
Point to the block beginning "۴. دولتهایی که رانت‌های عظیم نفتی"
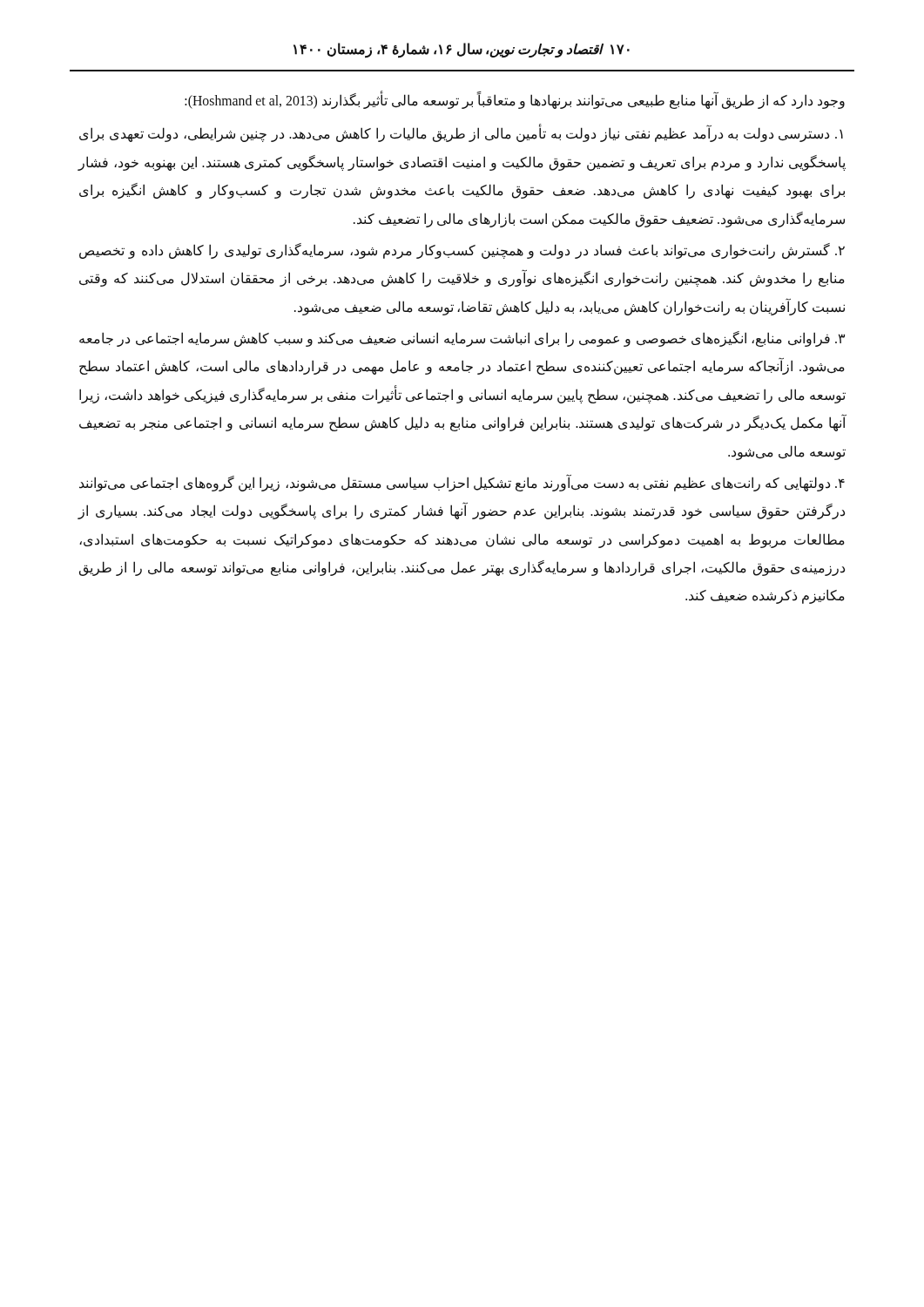coord(462,539)
